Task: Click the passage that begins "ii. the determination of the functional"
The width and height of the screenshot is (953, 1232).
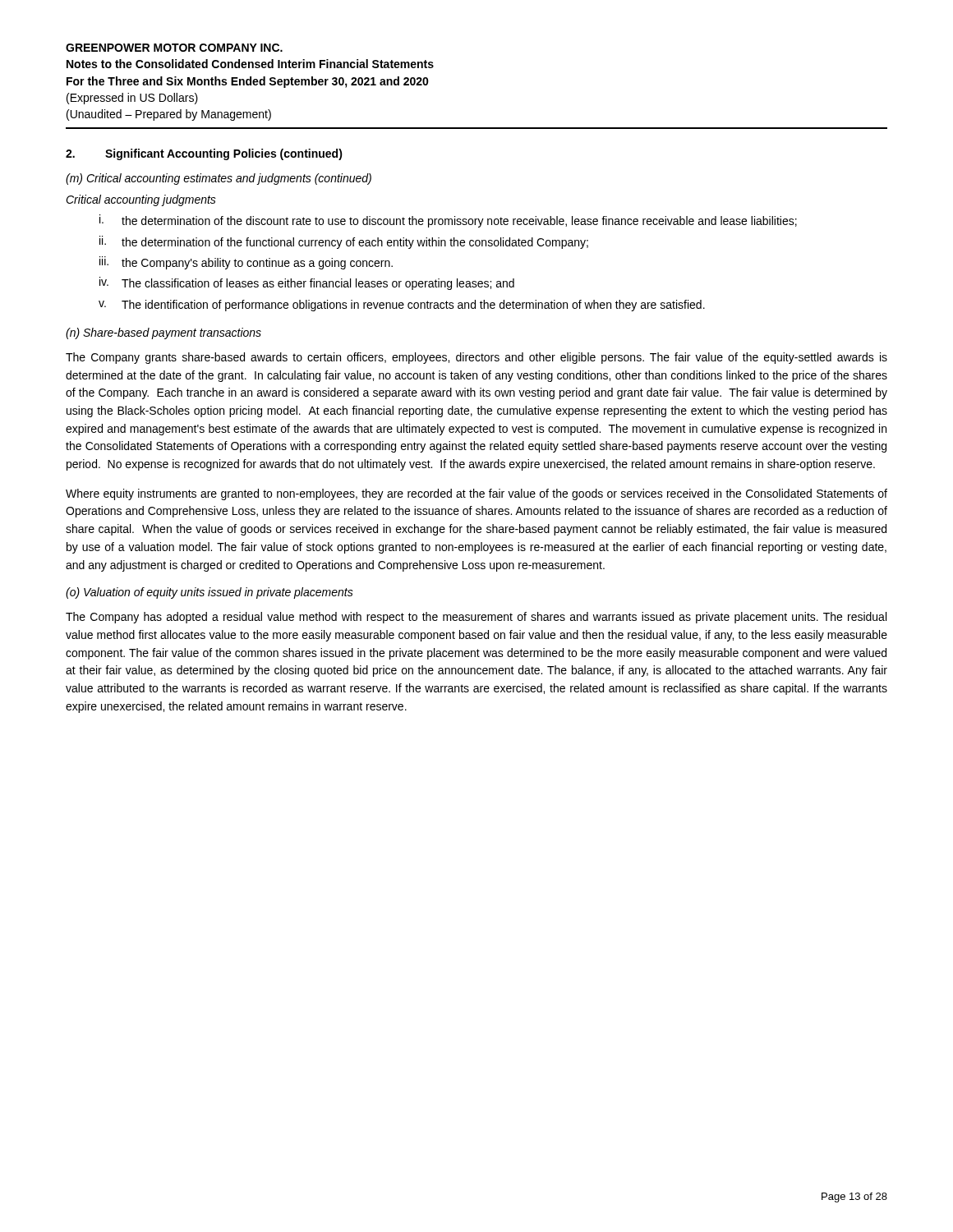Action: tap(493, 242)
